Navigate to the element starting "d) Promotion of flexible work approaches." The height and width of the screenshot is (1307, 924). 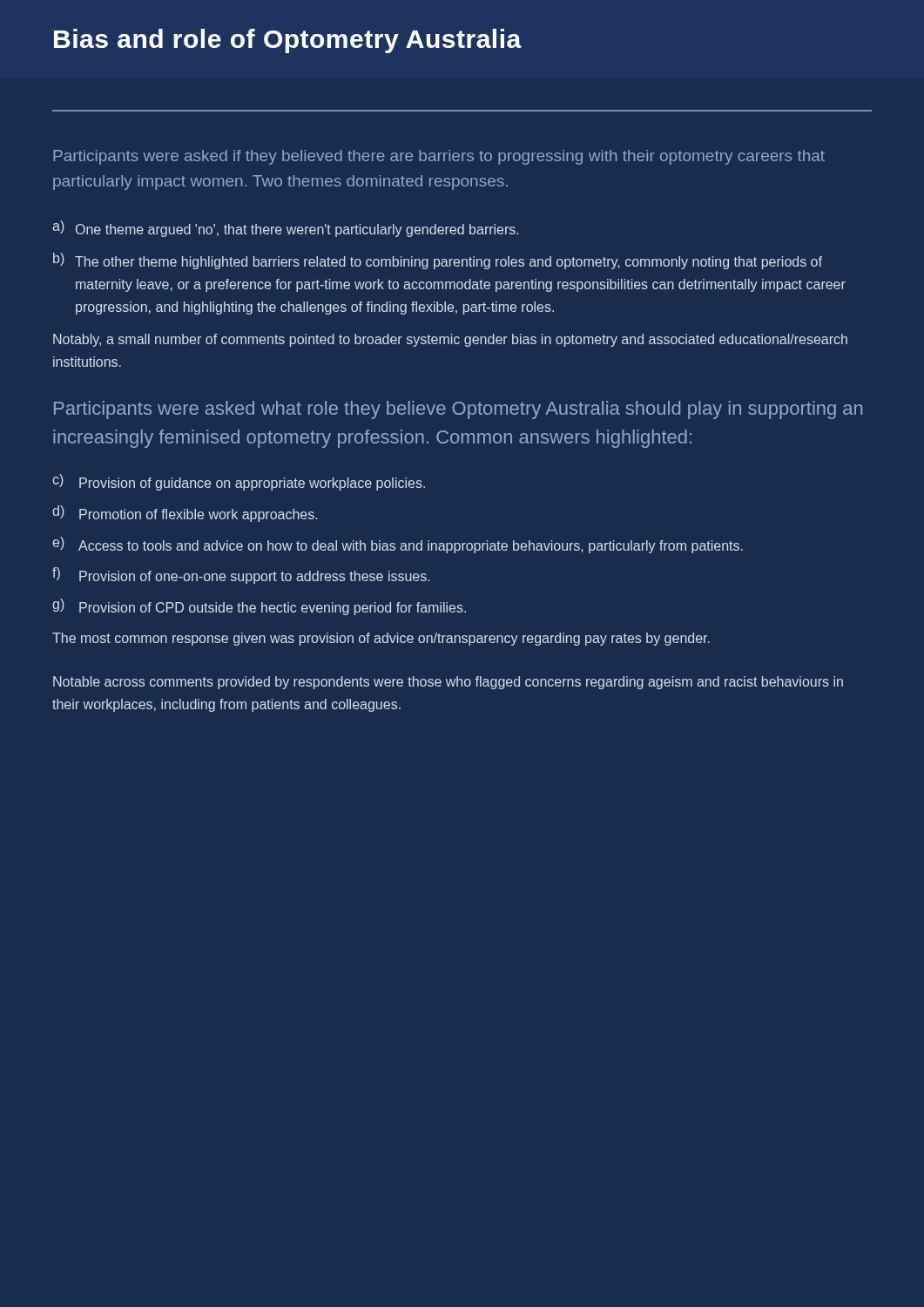pyautogui.click(x=185, y=514)
